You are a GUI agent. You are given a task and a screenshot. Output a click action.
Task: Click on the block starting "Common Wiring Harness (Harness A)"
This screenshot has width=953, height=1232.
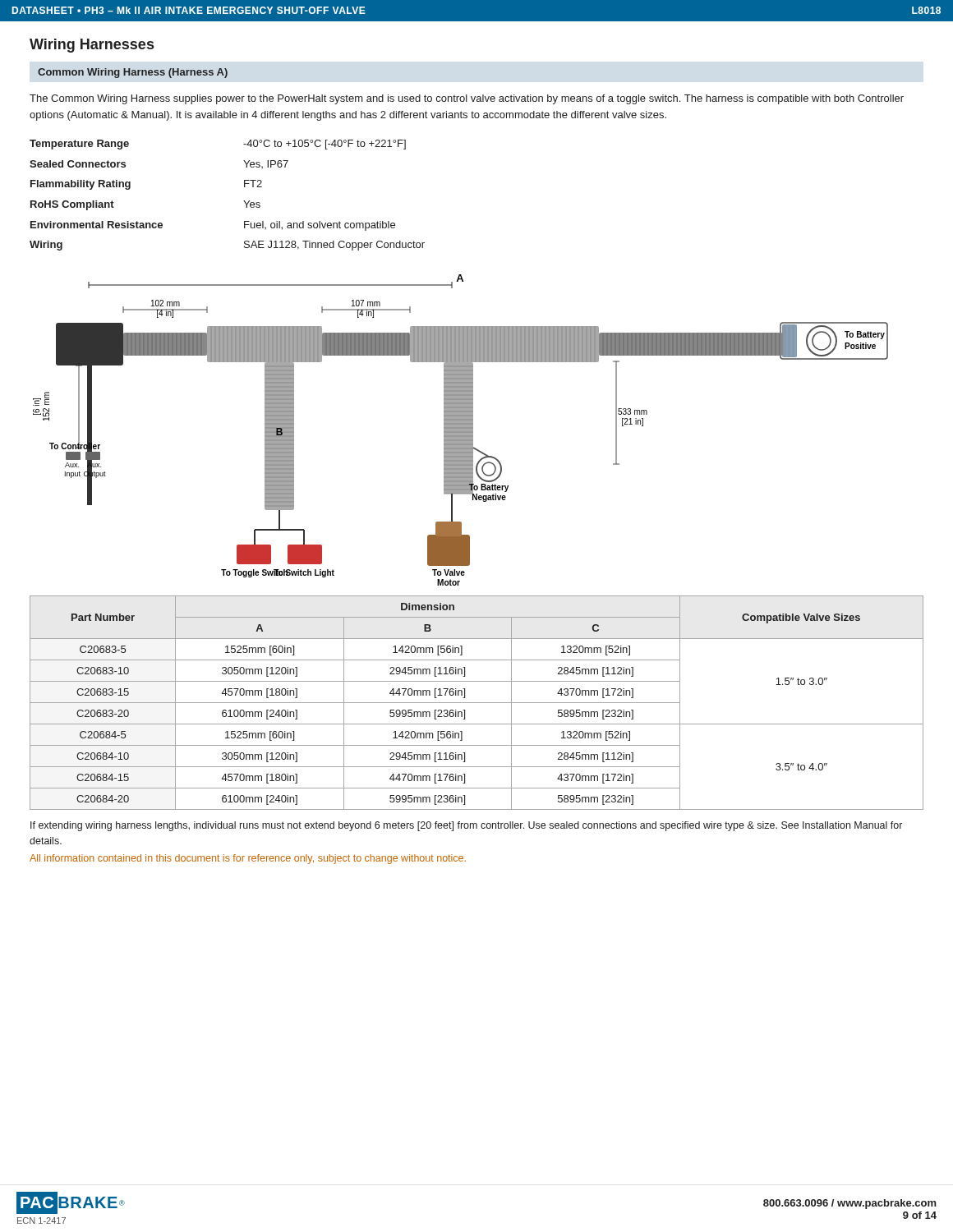click(133, 72)
